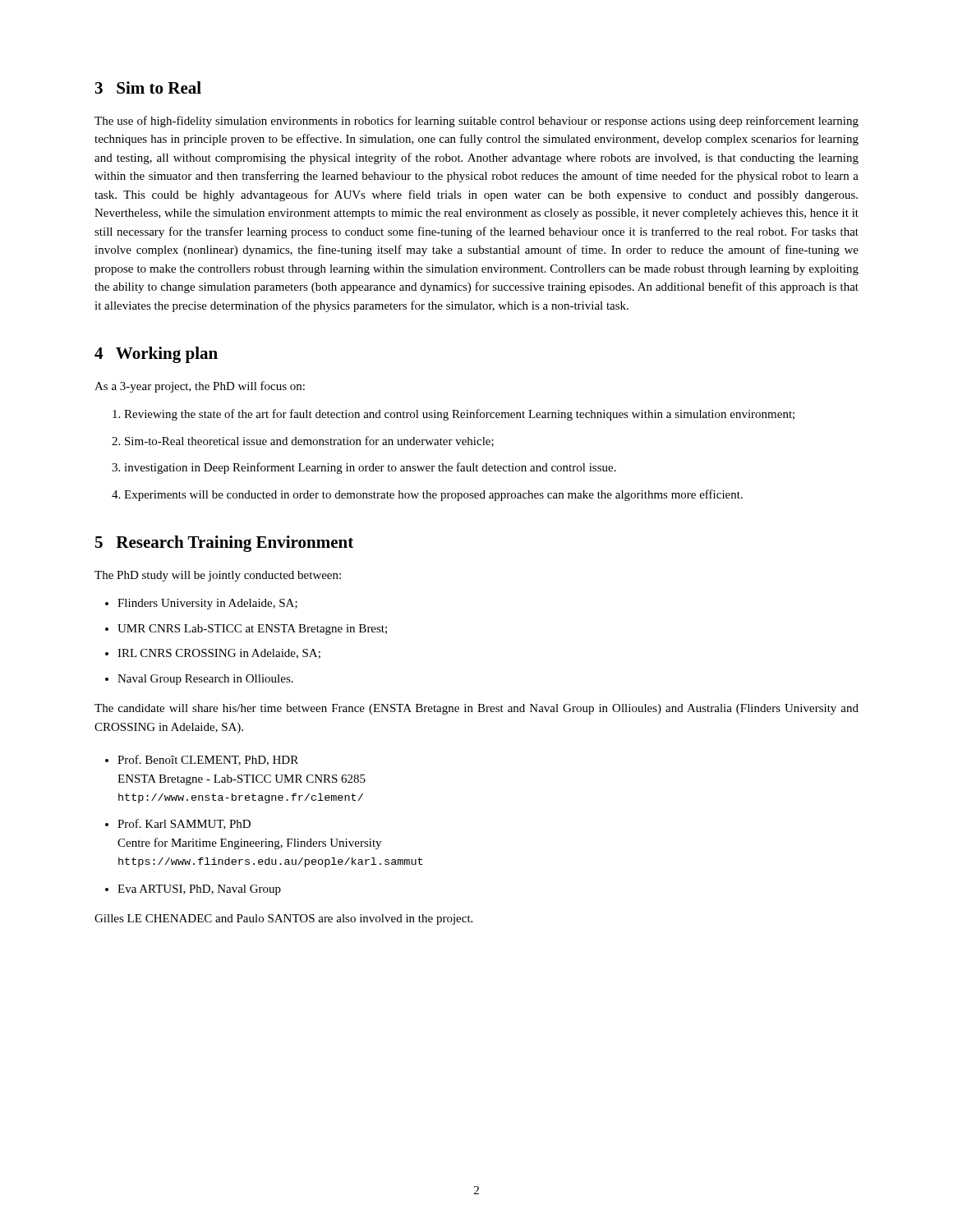Find the passage starting "Prof. Benoît CLEMENT, PhD,"
Viewport: 953px width, 1232px height.
[x=242, y=779]
